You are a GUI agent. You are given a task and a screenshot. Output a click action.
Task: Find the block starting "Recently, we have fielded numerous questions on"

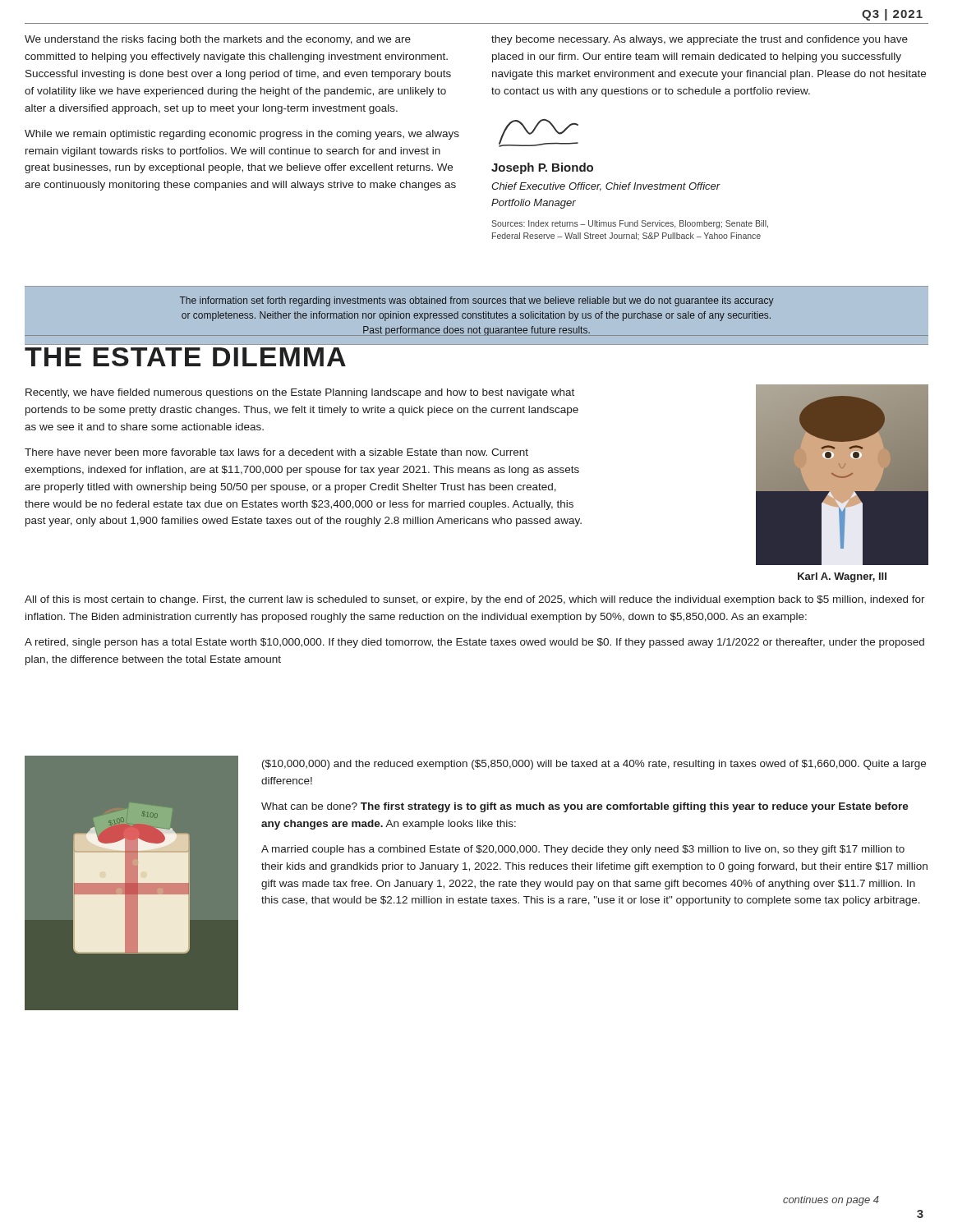click(x=304, y=457)
